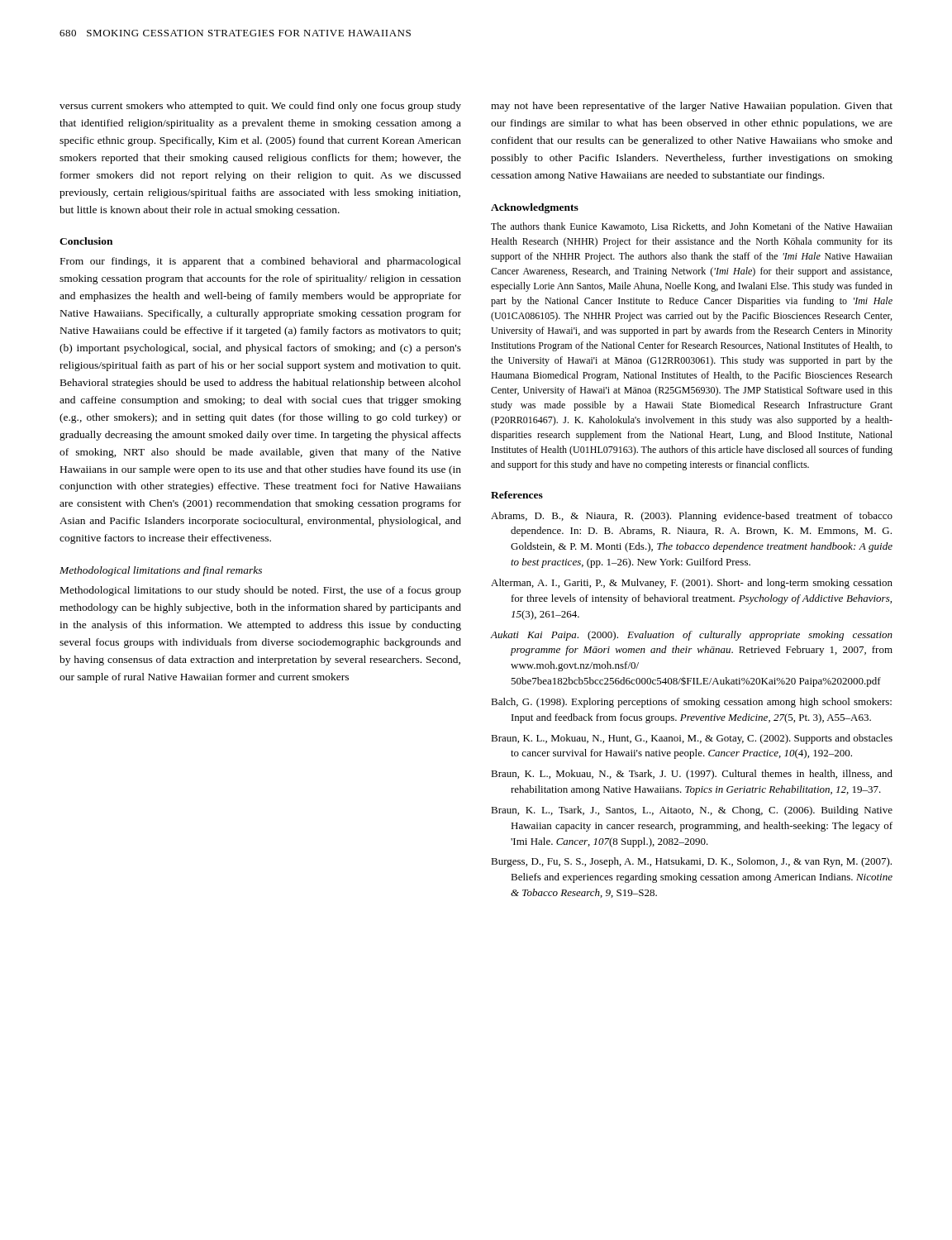Click on the region starting "Alterman, A. I.,"

tap(692, 598)
